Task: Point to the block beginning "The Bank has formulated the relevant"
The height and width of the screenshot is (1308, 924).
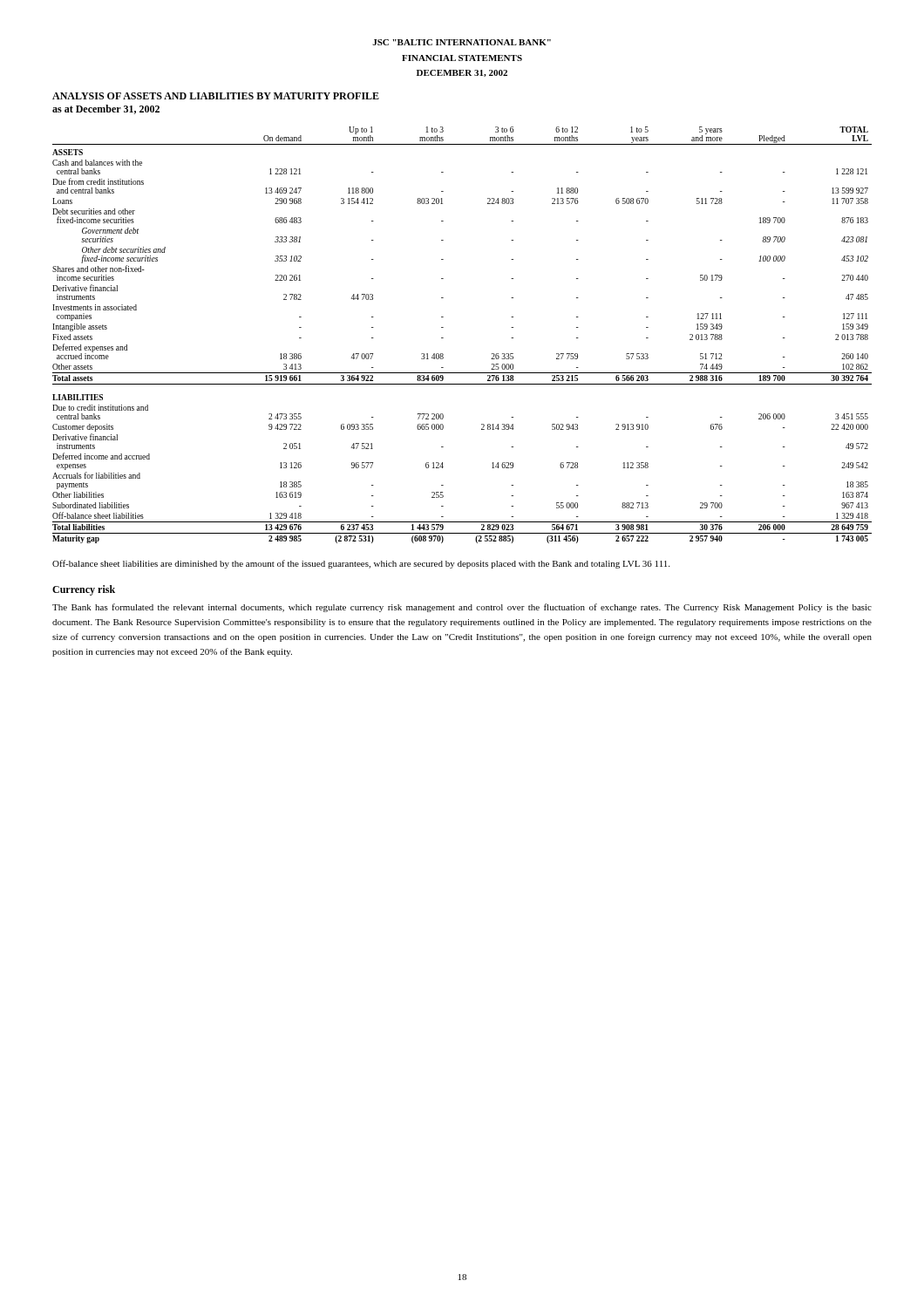Action: [462, 629]
